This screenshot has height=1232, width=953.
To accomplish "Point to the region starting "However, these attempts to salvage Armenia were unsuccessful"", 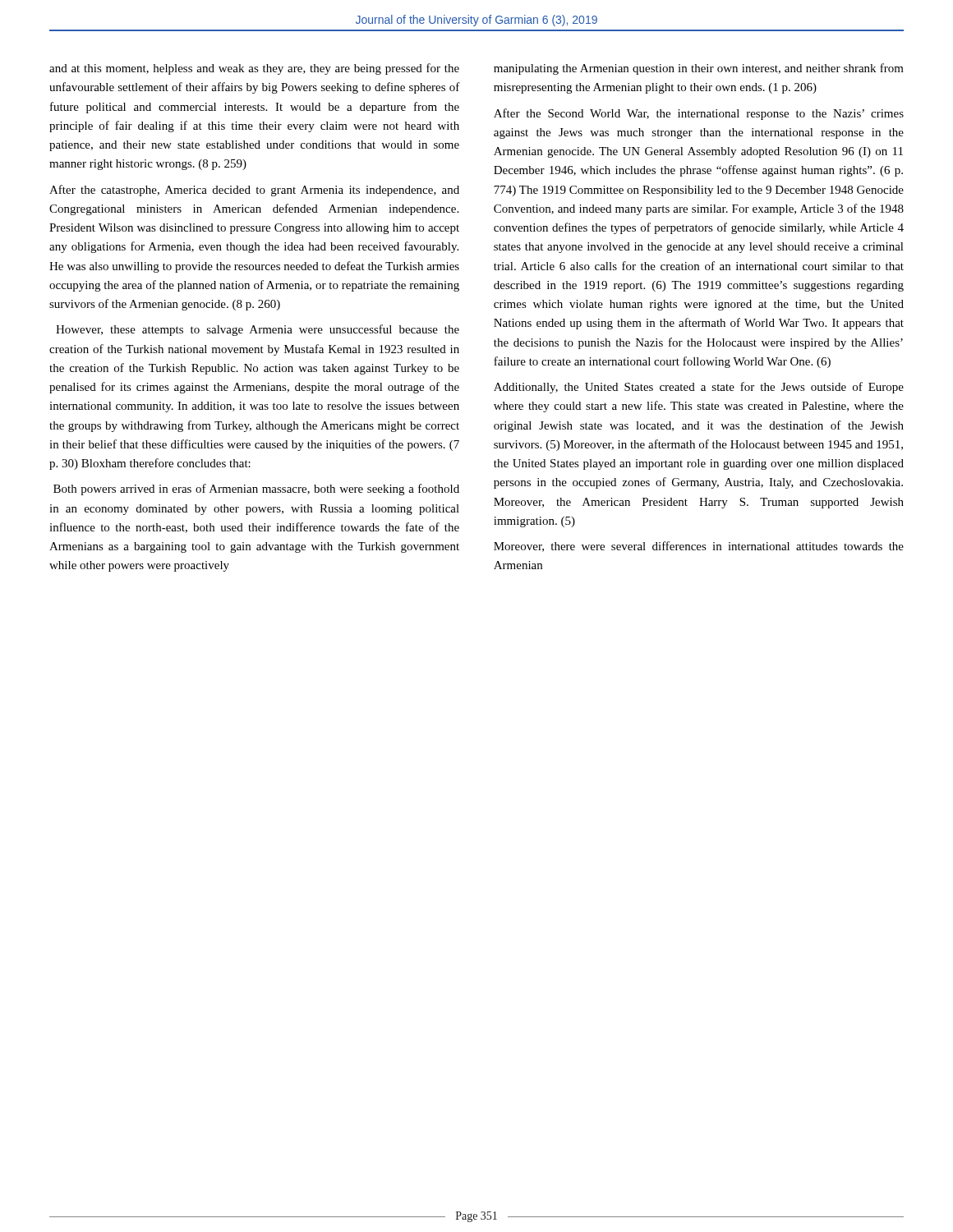I will point(254,397).
